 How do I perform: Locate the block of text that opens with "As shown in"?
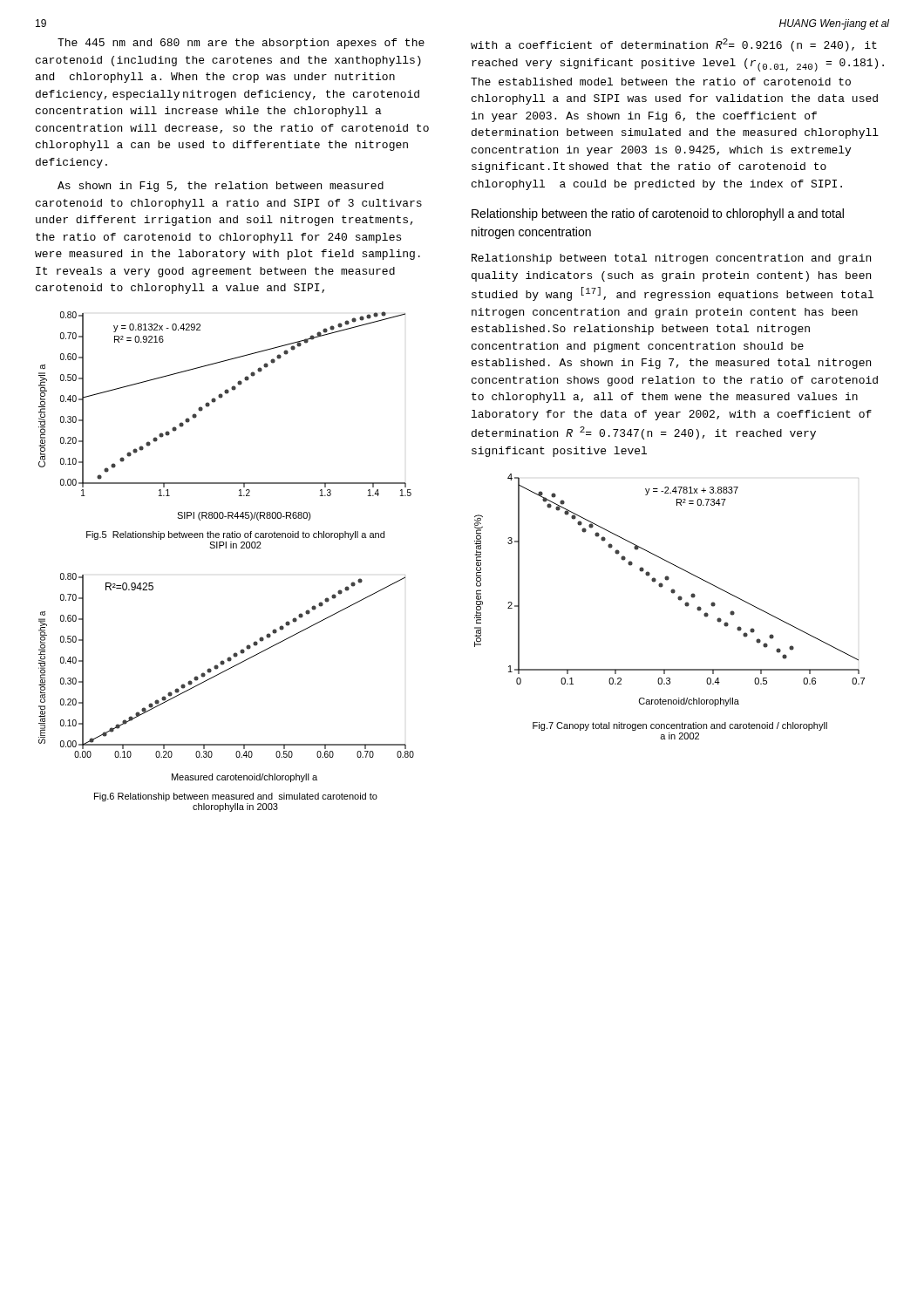tap(235, 237)
